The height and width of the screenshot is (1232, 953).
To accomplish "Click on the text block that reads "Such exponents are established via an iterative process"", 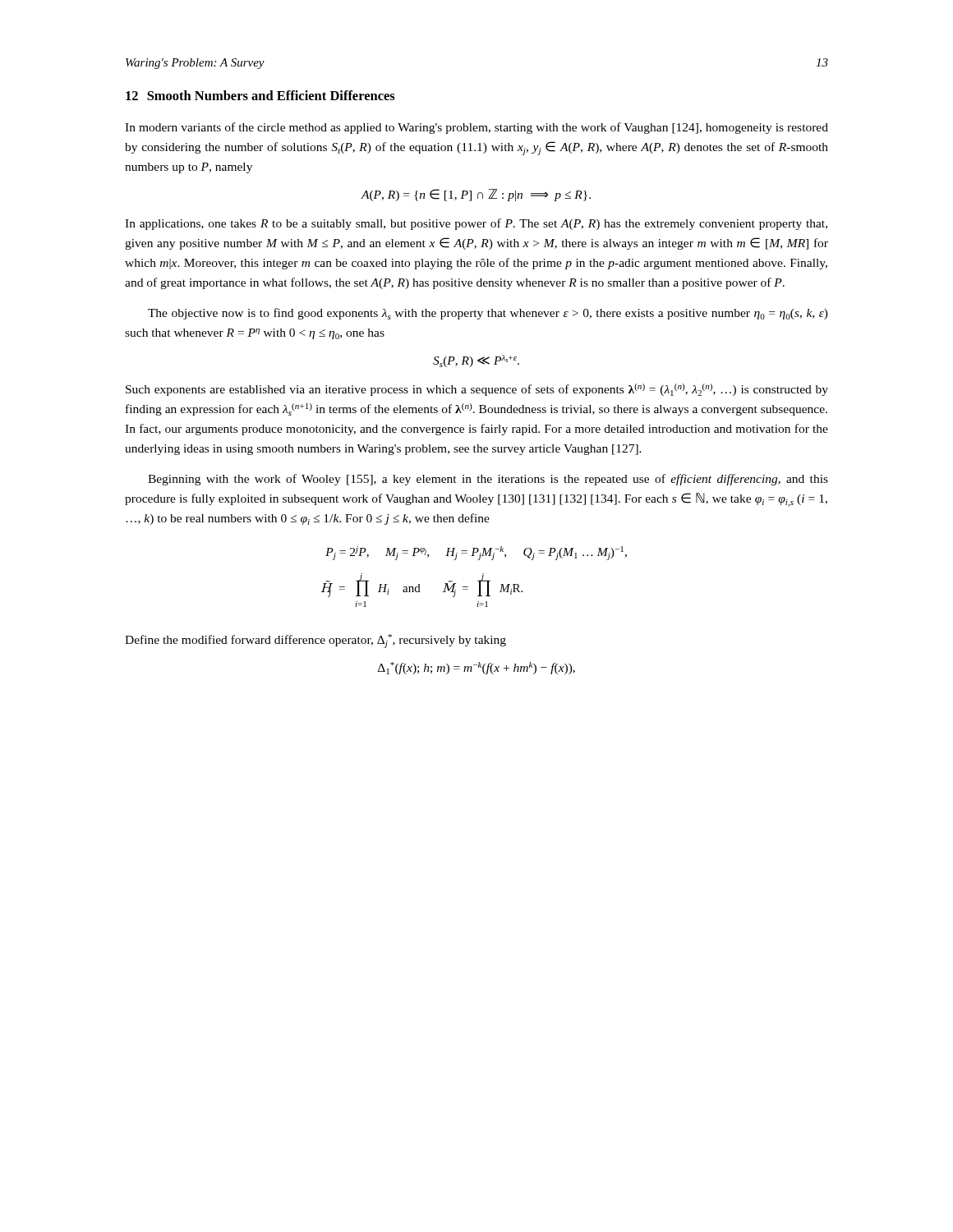I will click(x=476, y=454).
